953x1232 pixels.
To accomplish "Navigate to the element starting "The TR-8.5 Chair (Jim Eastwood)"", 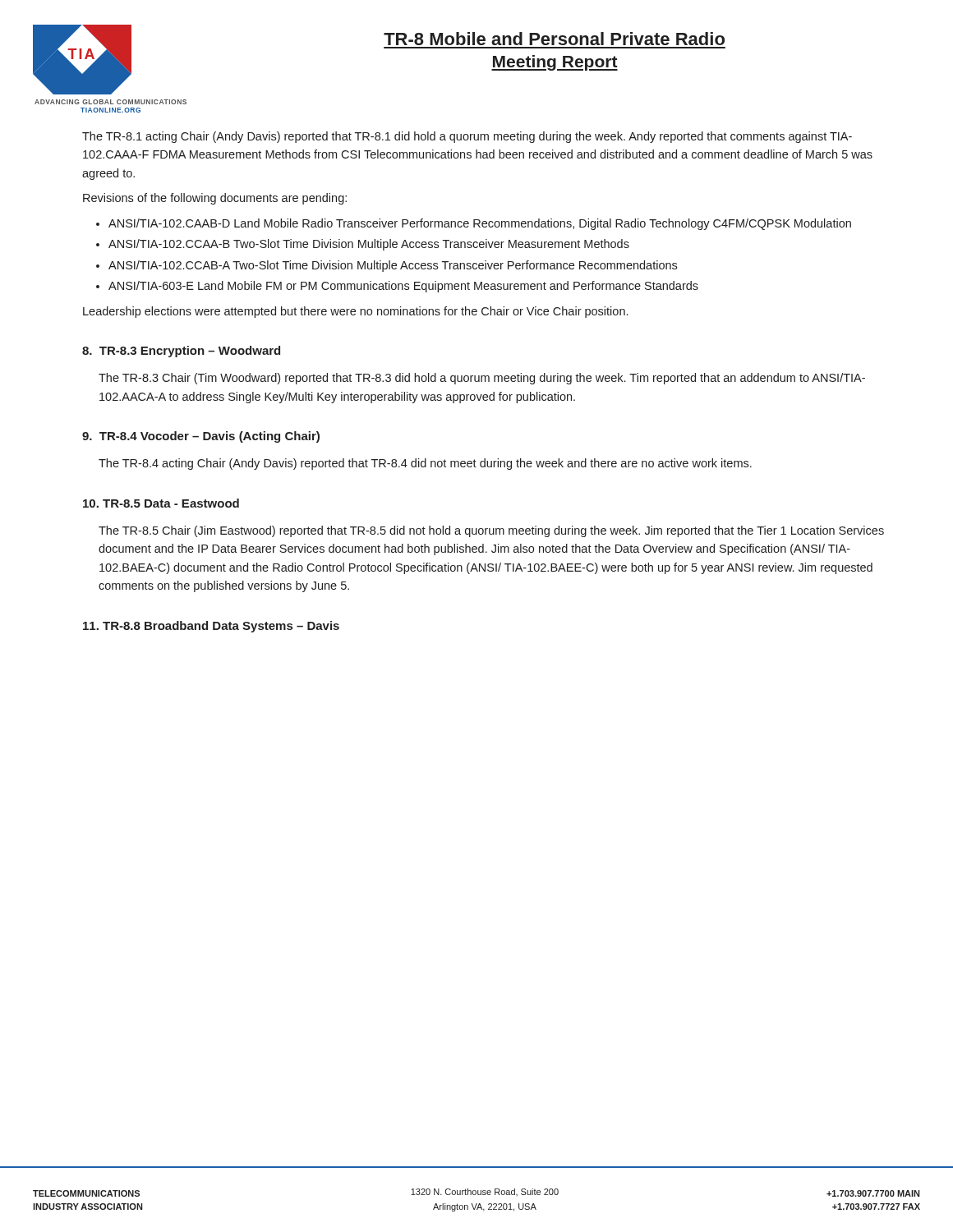I will pos(491,558).
